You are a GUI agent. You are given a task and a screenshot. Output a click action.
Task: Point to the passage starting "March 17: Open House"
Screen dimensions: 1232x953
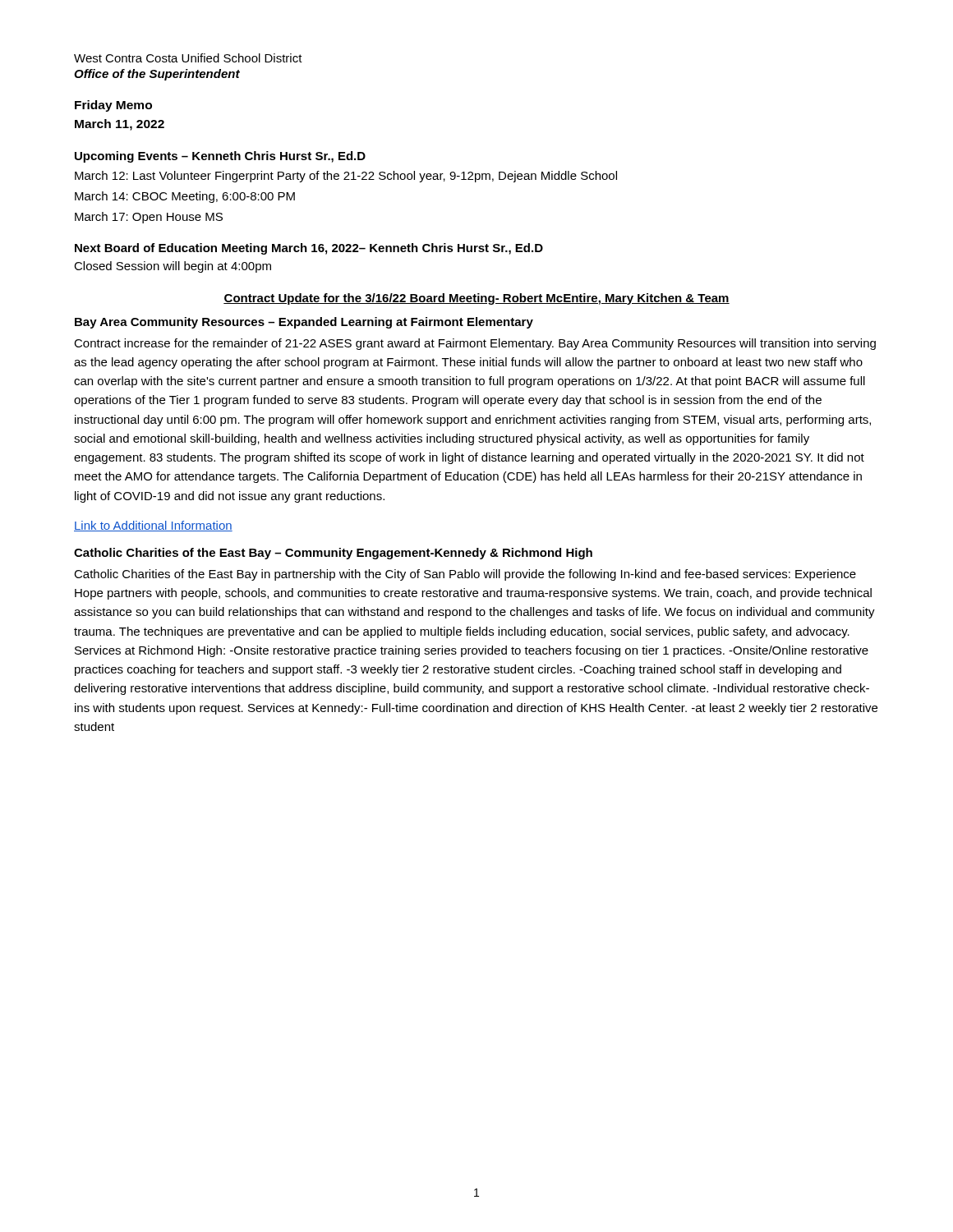click(x=149, y=216)
